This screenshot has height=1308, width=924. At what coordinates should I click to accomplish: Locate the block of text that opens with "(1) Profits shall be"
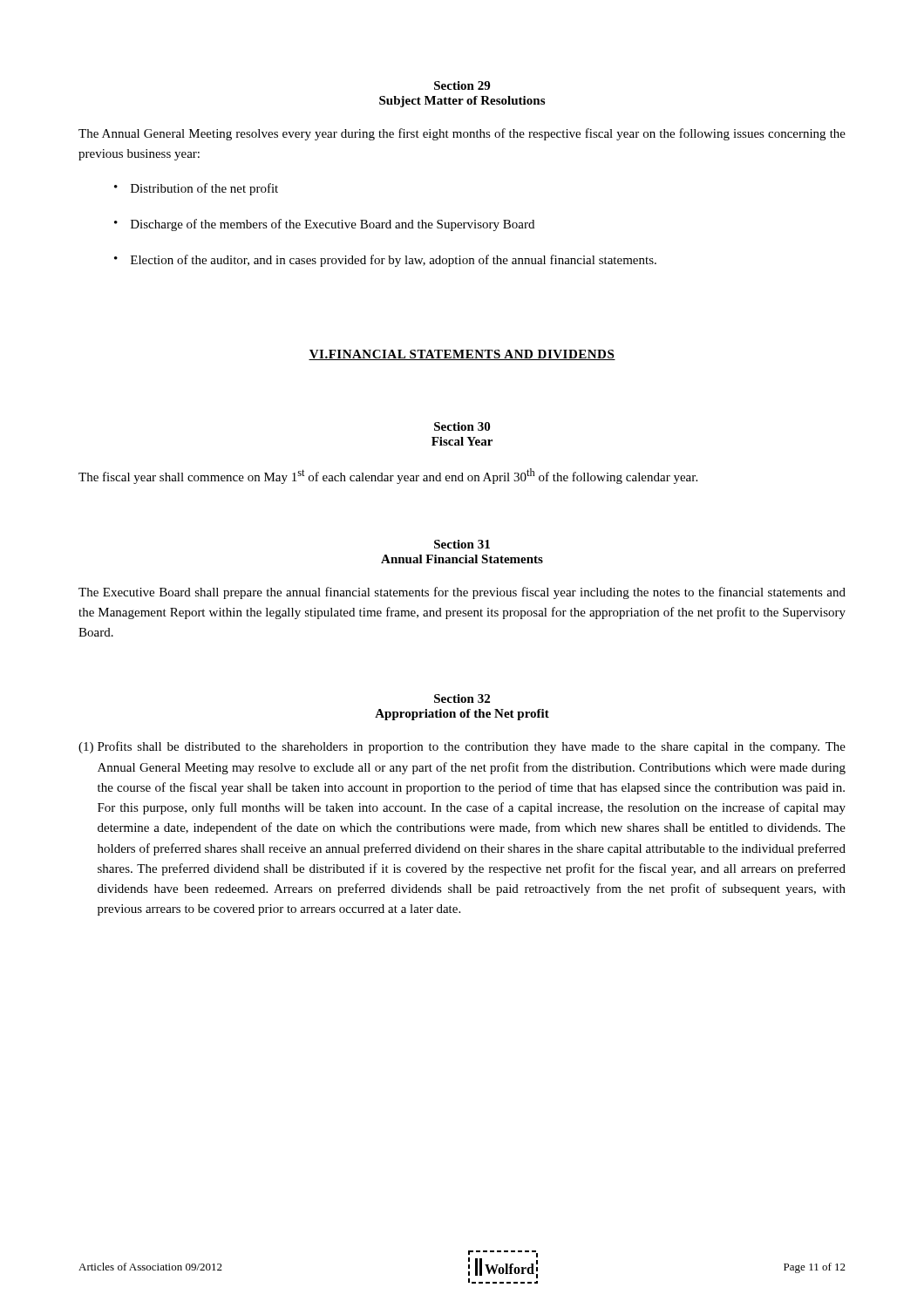[x=462, y=828]
